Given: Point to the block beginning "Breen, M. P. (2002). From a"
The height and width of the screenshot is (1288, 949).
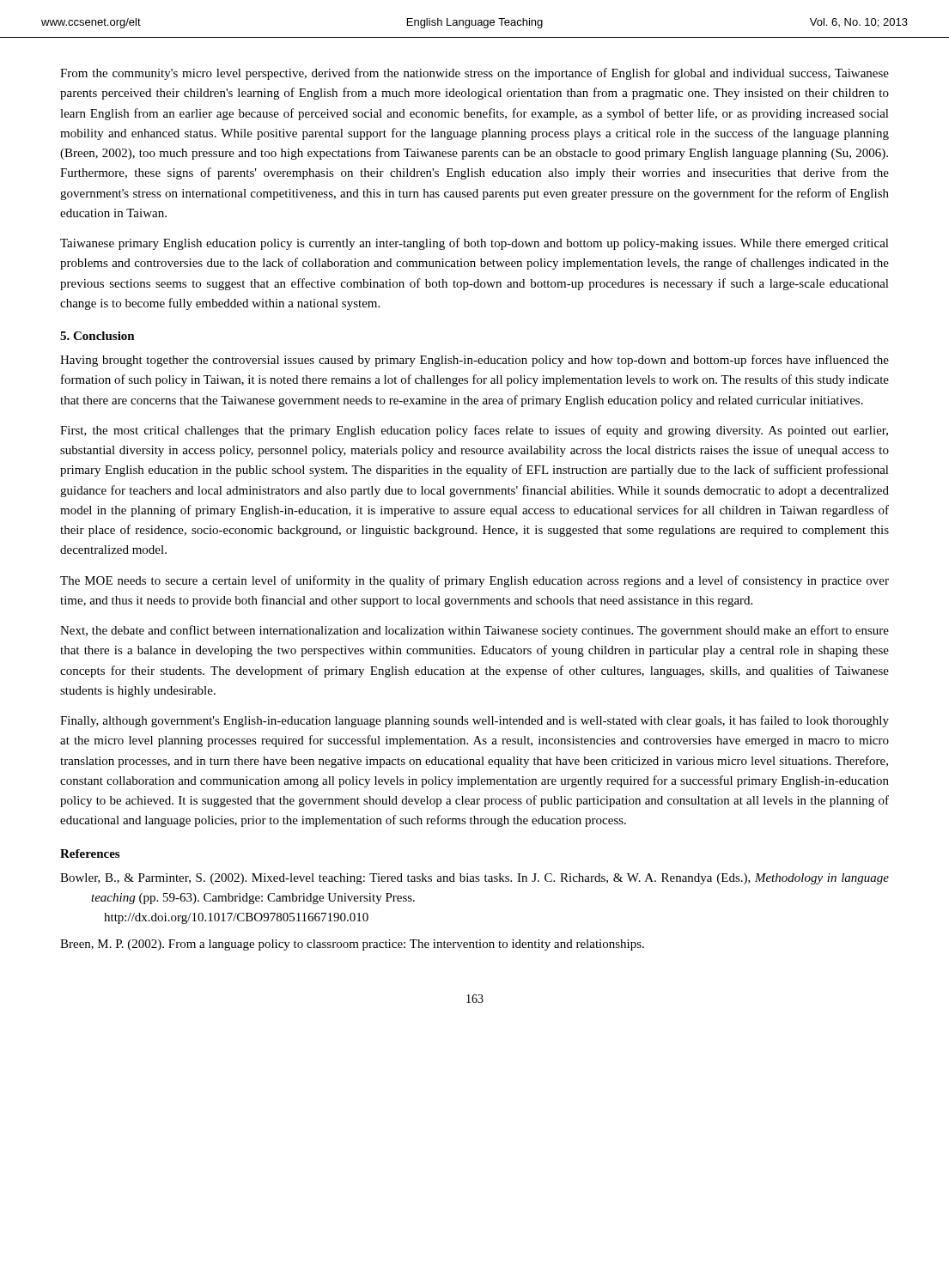Looking at the screenshot, I should pos(352,944).
